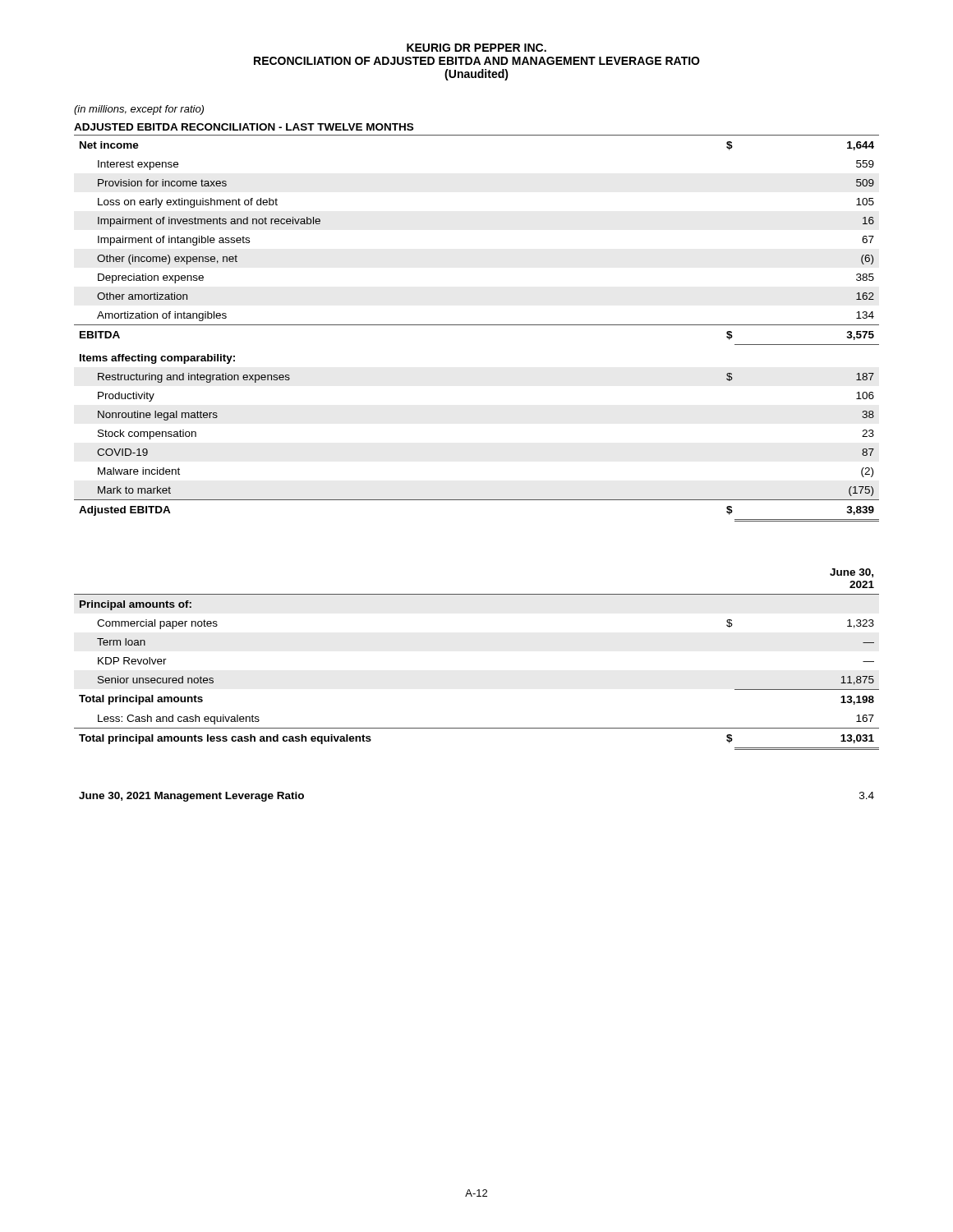Image resolution: width=953 pixels, height=1232 pixels.
Task: Click the section header that begins "ADJUSTED EBITDA RECONCILIATION"
Action: [244, 127]
